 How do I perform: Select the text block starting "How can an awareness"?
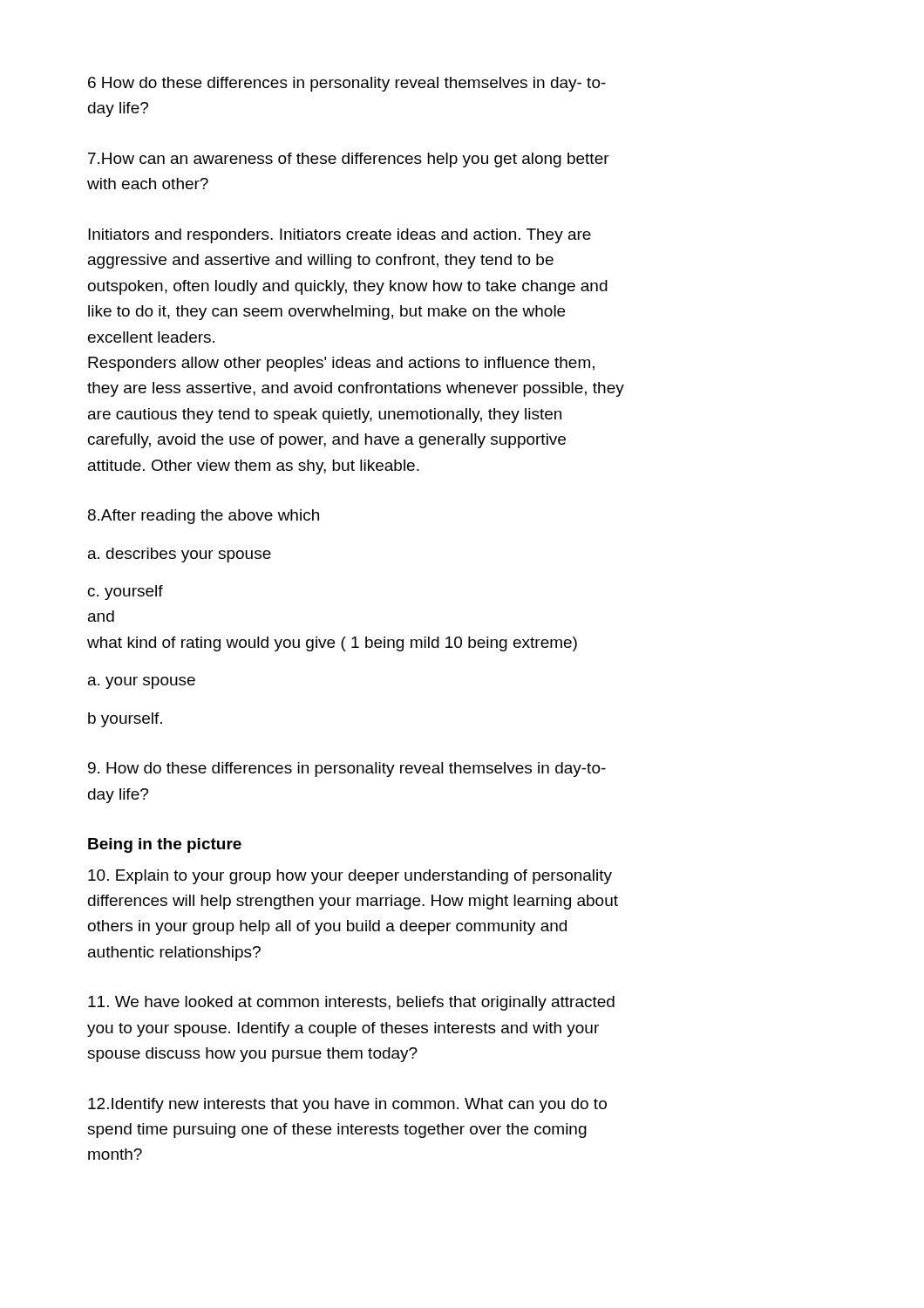tap(348, 171)
